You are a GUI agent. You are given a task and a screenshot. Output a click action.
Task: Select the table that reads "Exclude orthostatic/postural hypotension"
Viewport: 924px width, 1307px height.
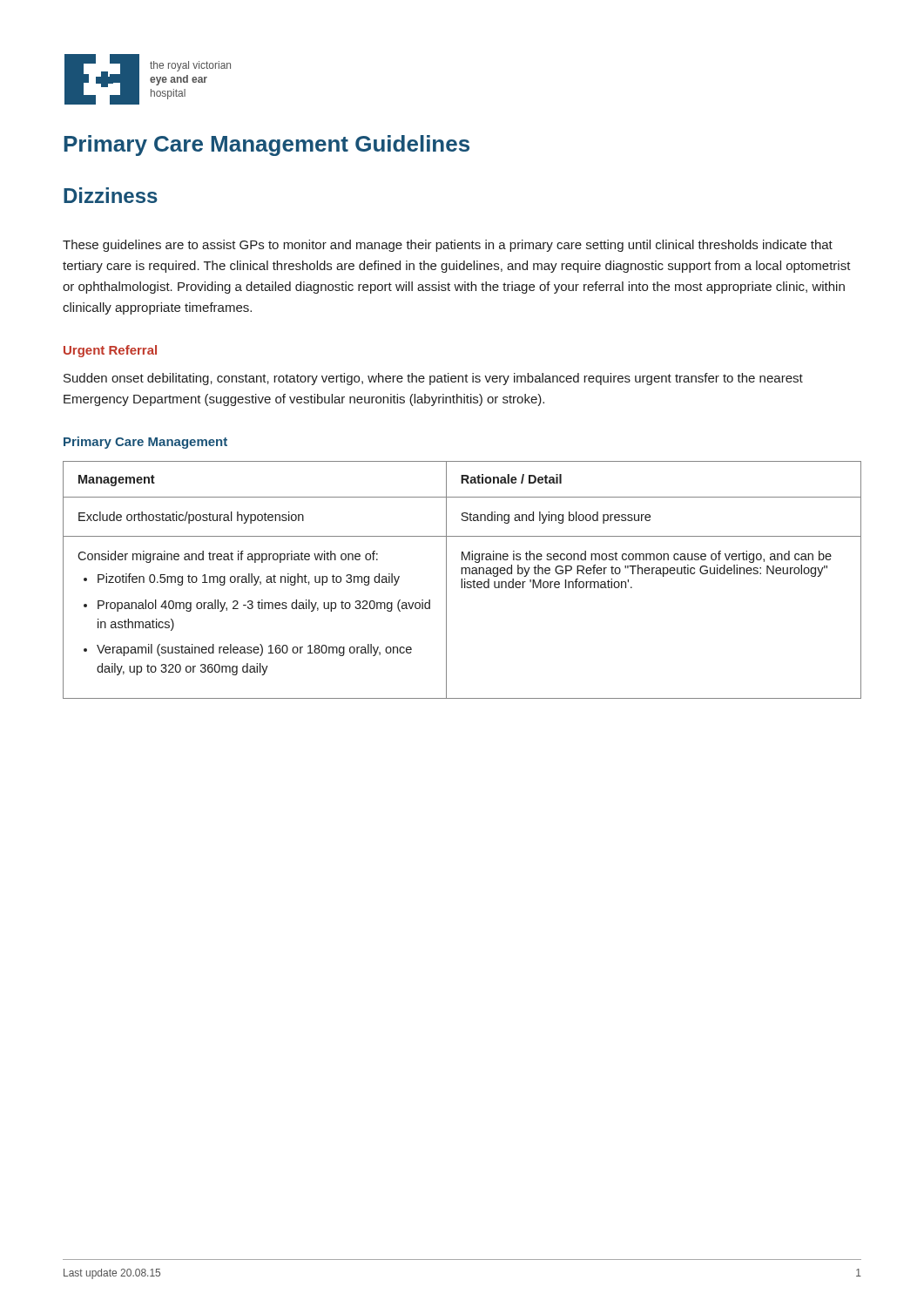pos(462,580)
